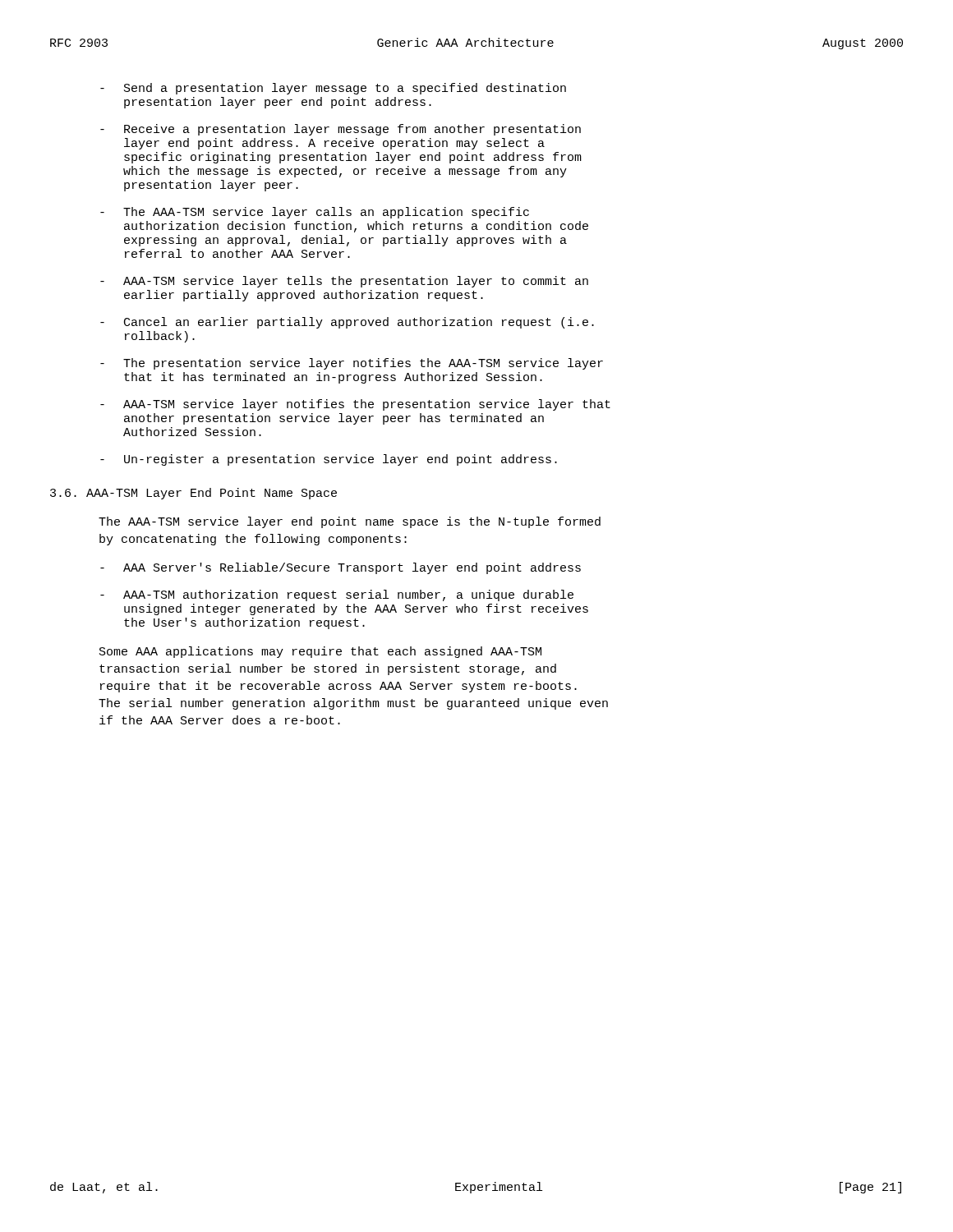Navigate to the text starting "The AAA-TSM service layer end point name"
This screenshot has width=953, height=1232.
coord(350,531)
